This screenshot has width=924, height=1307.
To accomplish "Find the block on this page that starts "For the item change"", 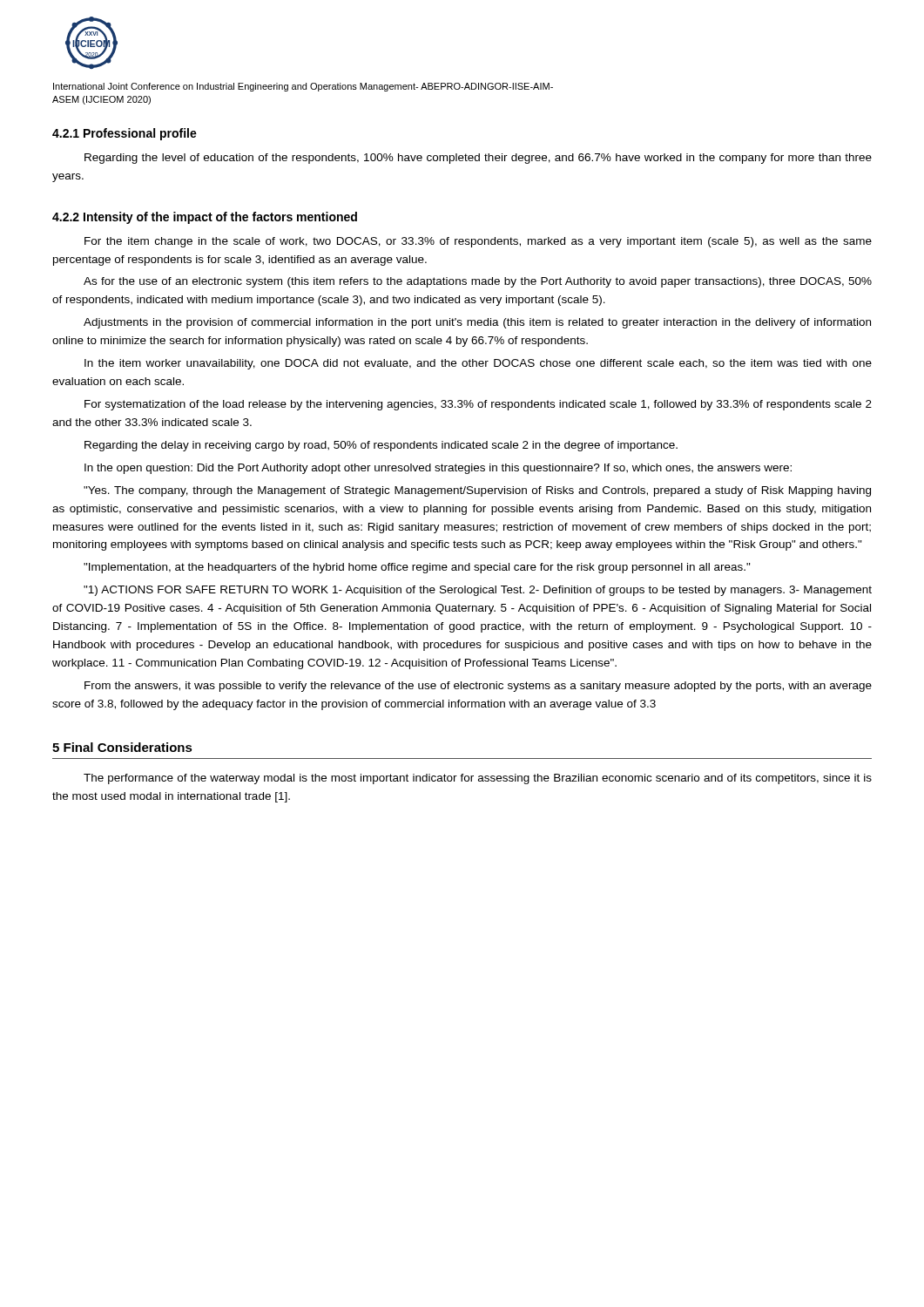I will pos(462,473).
